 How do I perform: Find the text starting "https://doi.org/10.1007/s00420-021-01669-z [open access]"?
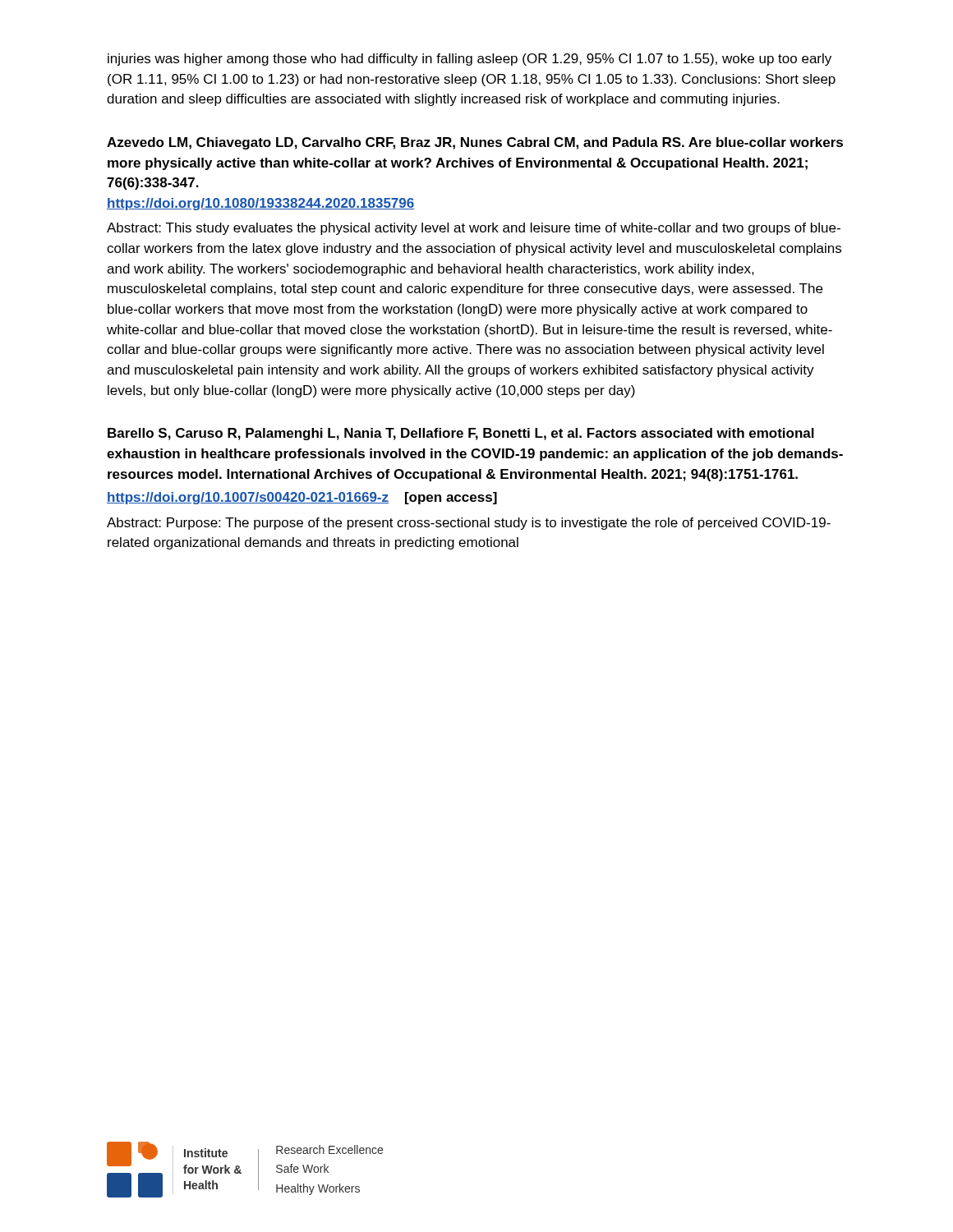point(302,497)
